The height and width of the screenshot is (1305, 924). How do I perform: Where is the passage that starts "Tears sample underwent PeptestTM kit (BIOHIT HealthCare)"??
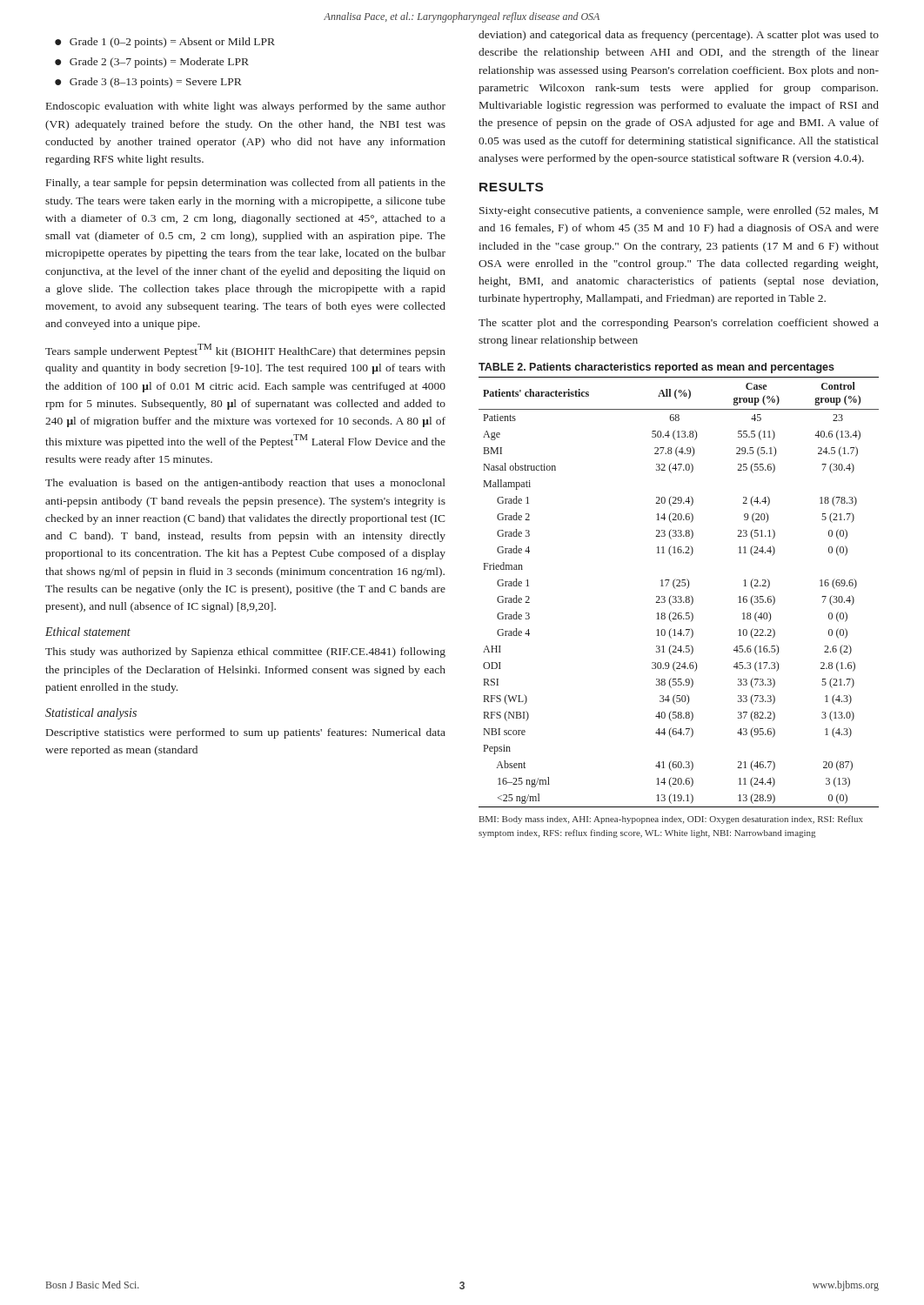[x=245, y=404]
